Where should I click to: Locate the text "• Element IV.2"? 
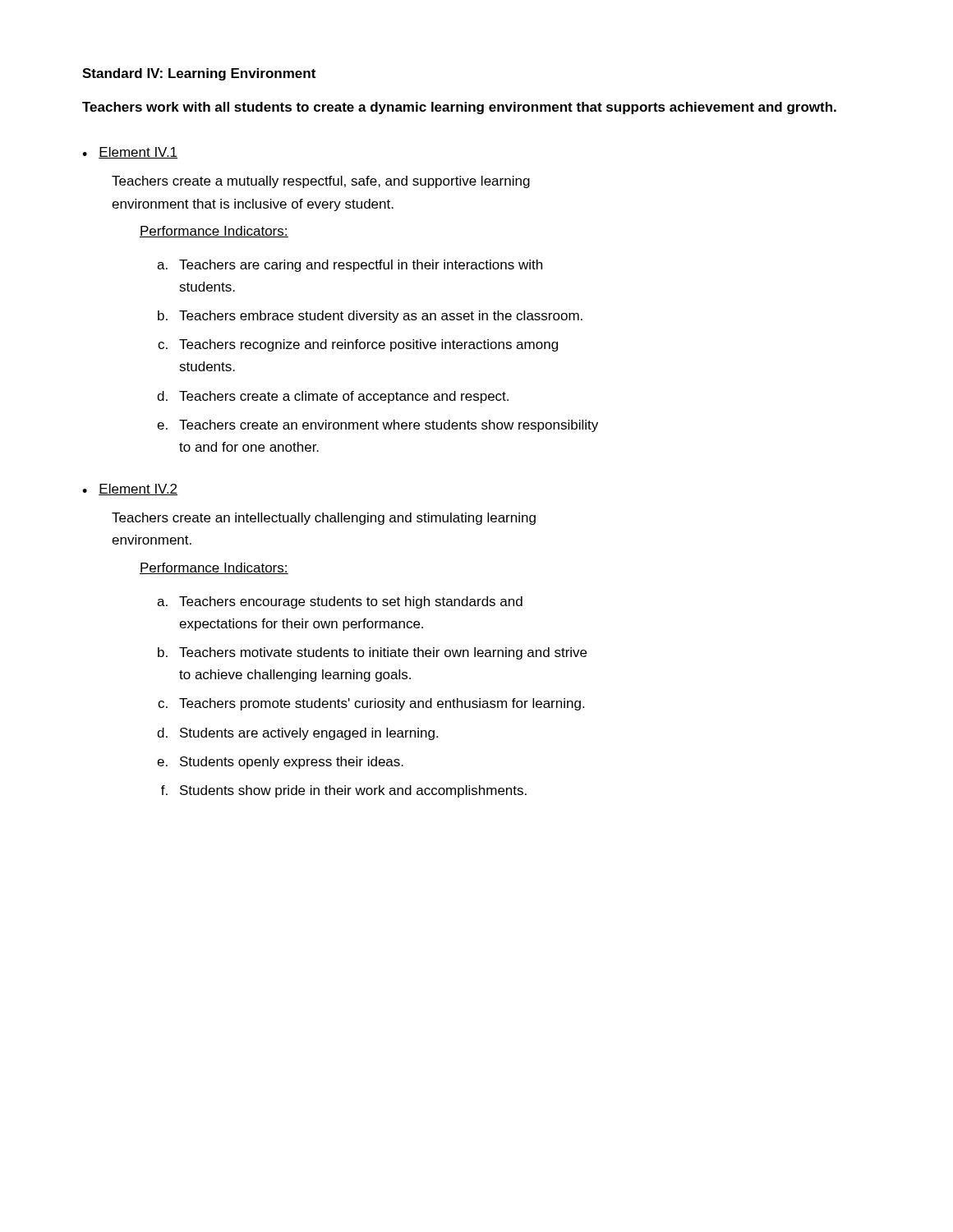point(130,491)
